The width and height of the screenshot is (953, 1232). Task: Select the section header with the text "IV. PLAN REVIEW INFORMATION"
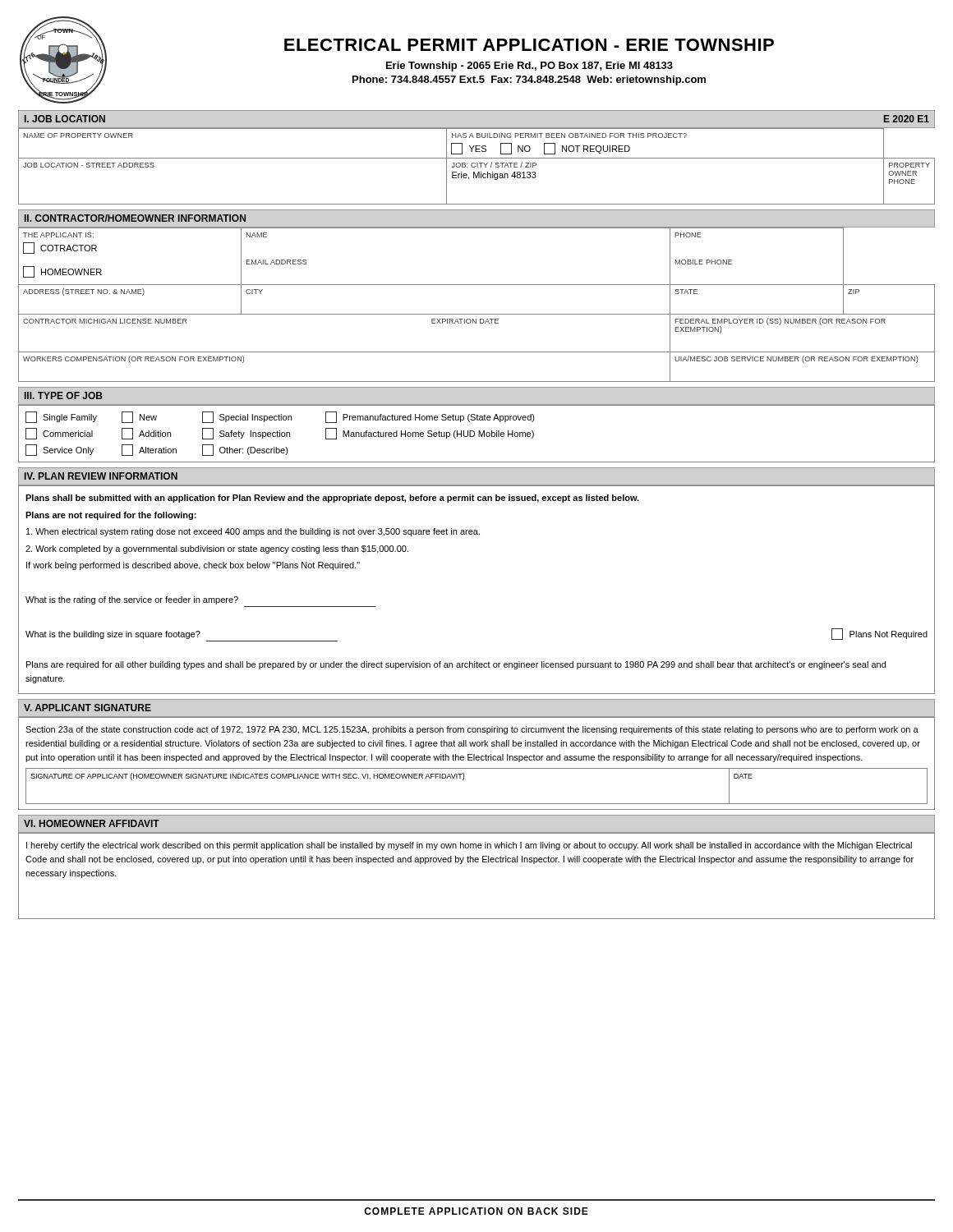pyautogui.click(x=101, y=476)
